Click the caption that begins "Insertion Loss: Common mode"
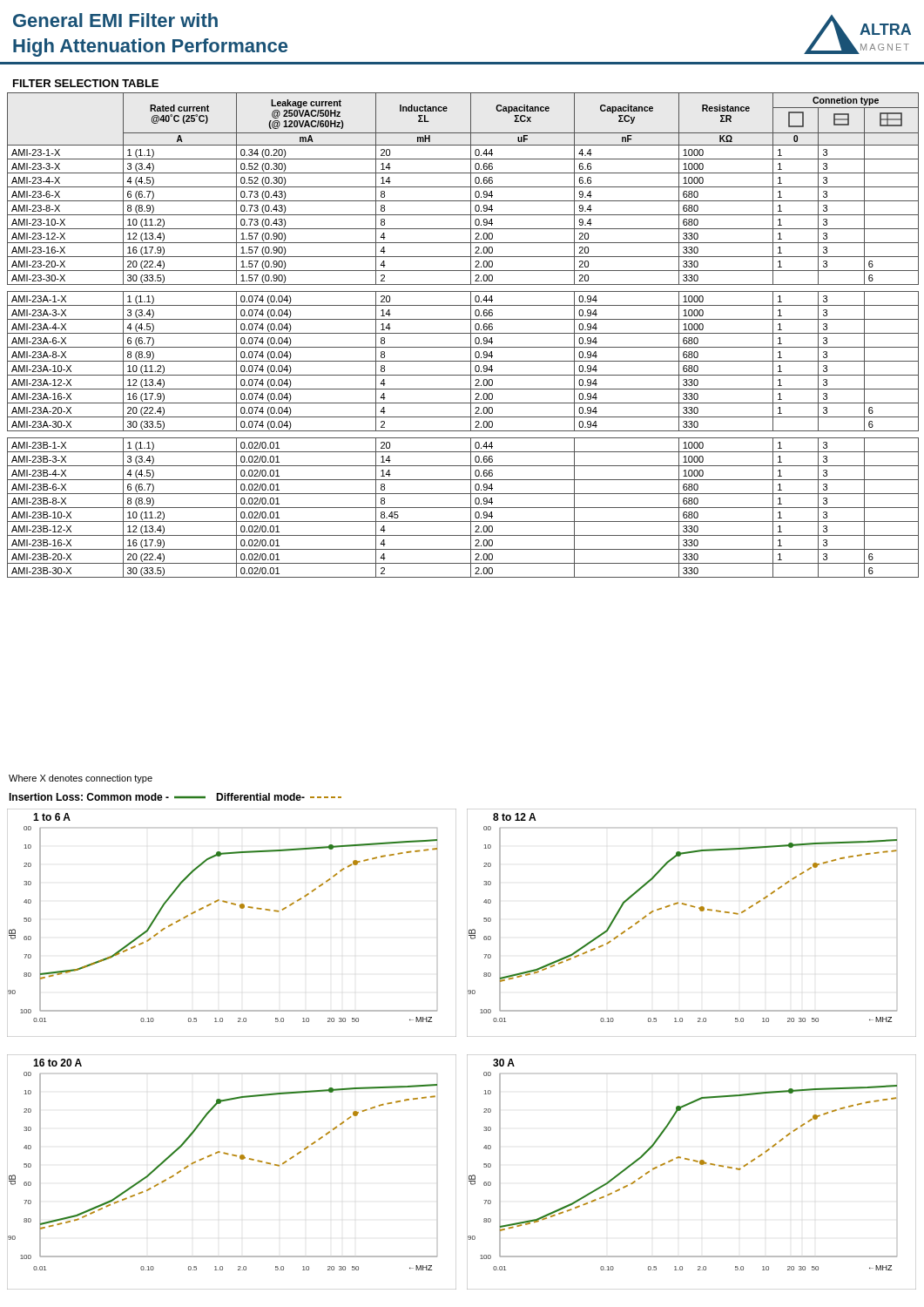 175,797
